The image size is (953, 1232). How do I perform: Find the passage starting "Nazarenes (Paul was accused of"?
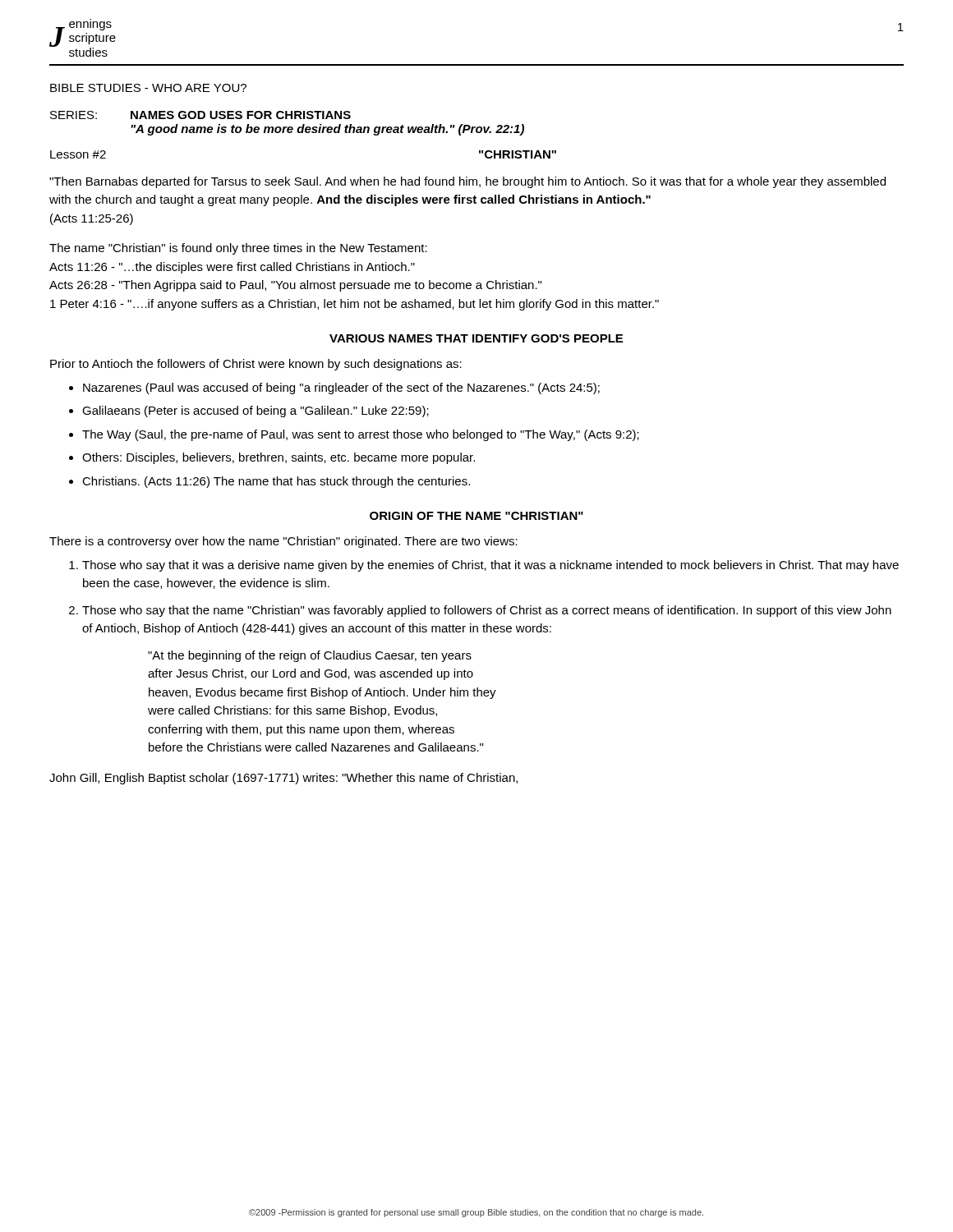pyautogui.click(x=341, y=387)
